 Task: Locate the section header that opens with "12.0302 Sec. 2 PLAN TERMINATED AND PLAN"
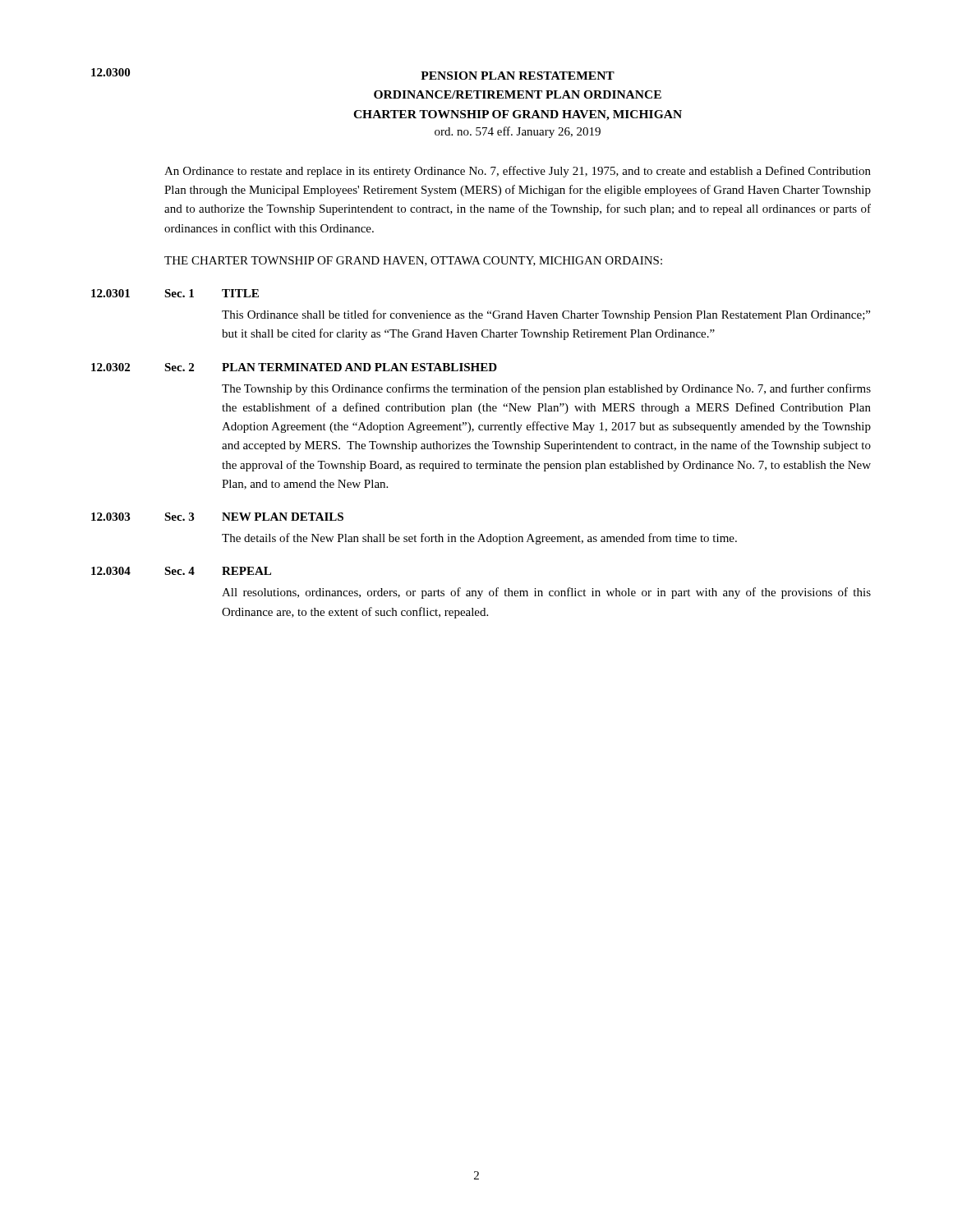[294, 367]
